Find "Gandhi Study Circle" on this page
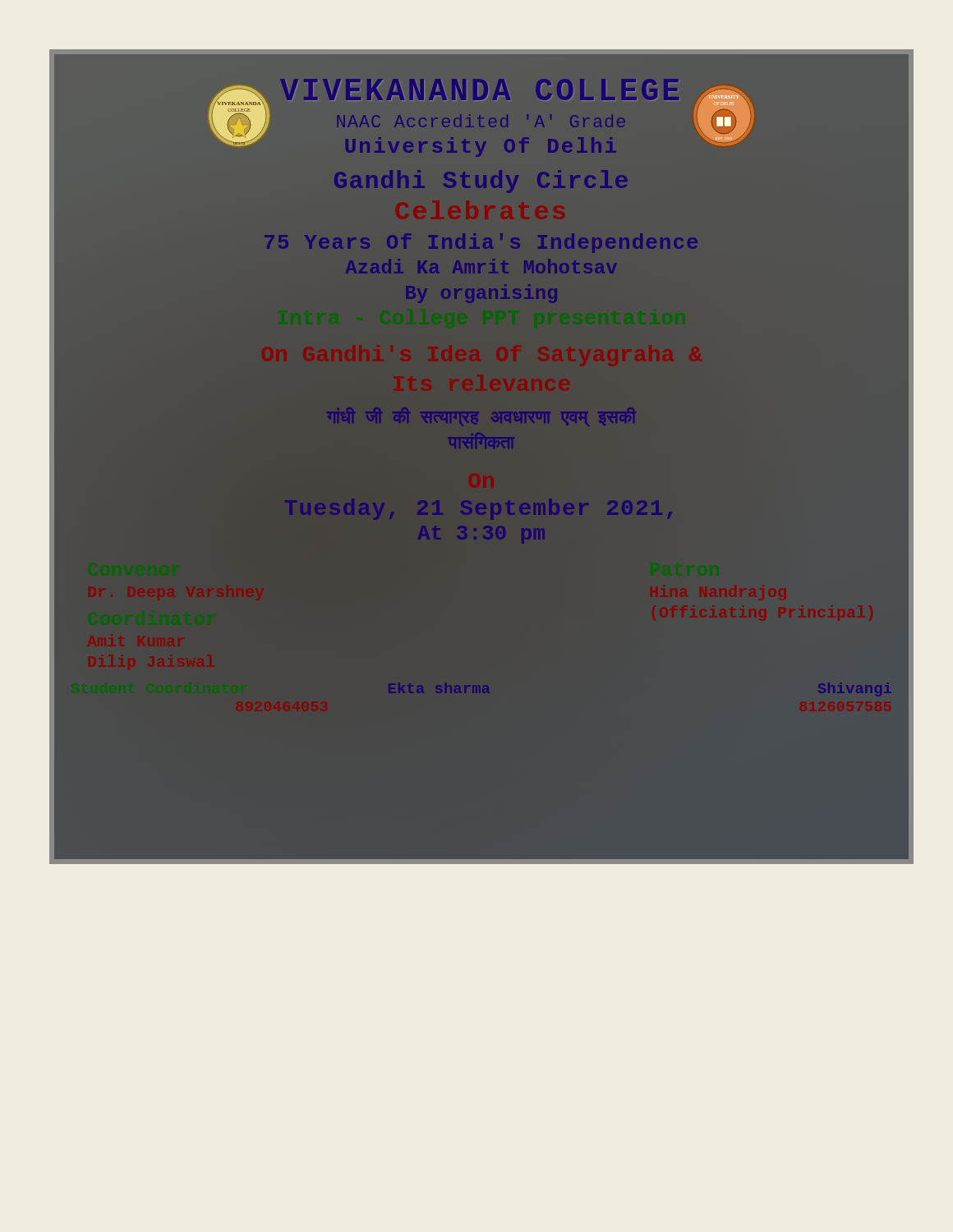This screenshot has width=953, height=1232. [481, 181]
